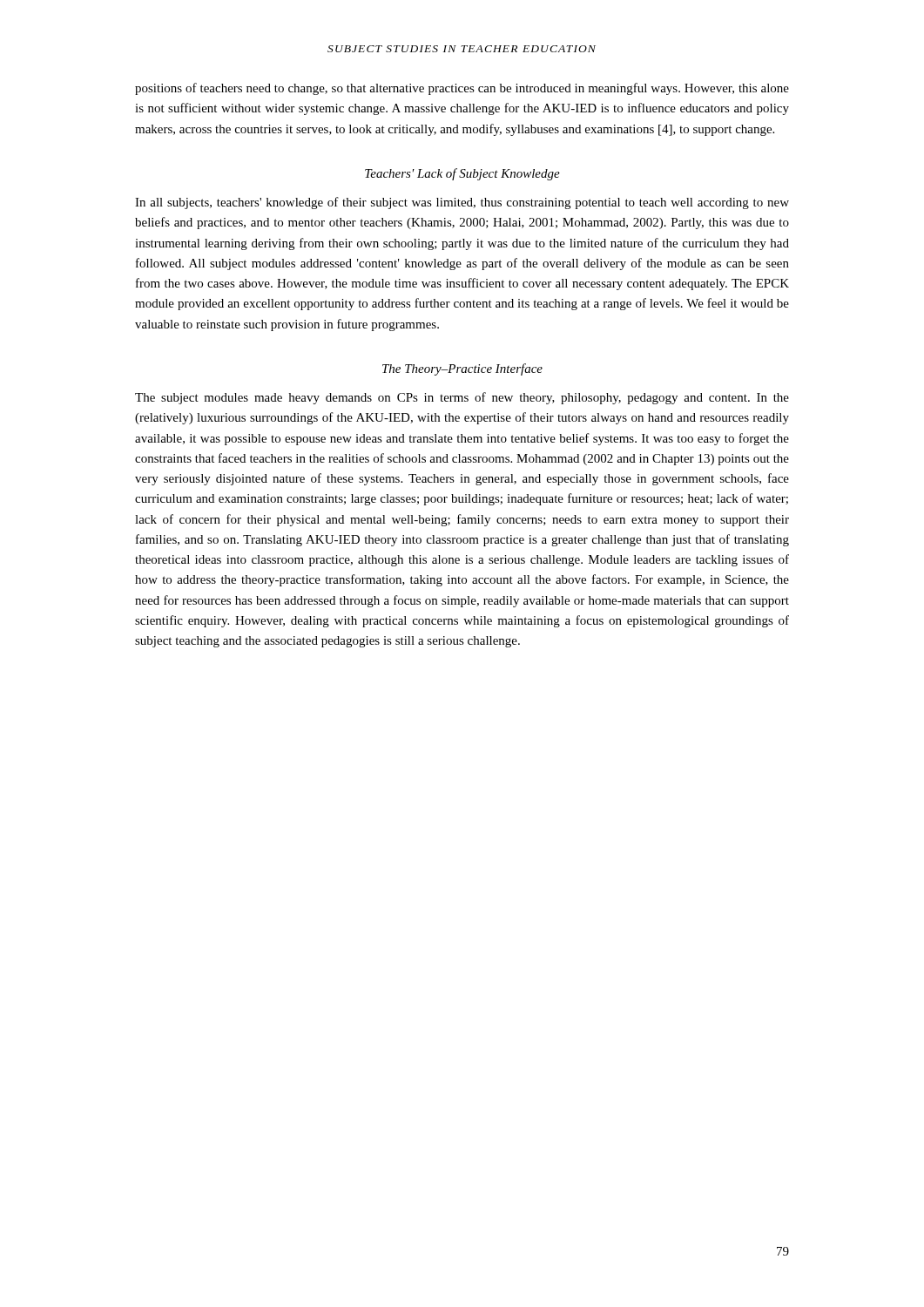The image size is (924, 1307).
Task: Locate the text block that says "In all subjects, teachers'"
Action: [x=462, y=263]
